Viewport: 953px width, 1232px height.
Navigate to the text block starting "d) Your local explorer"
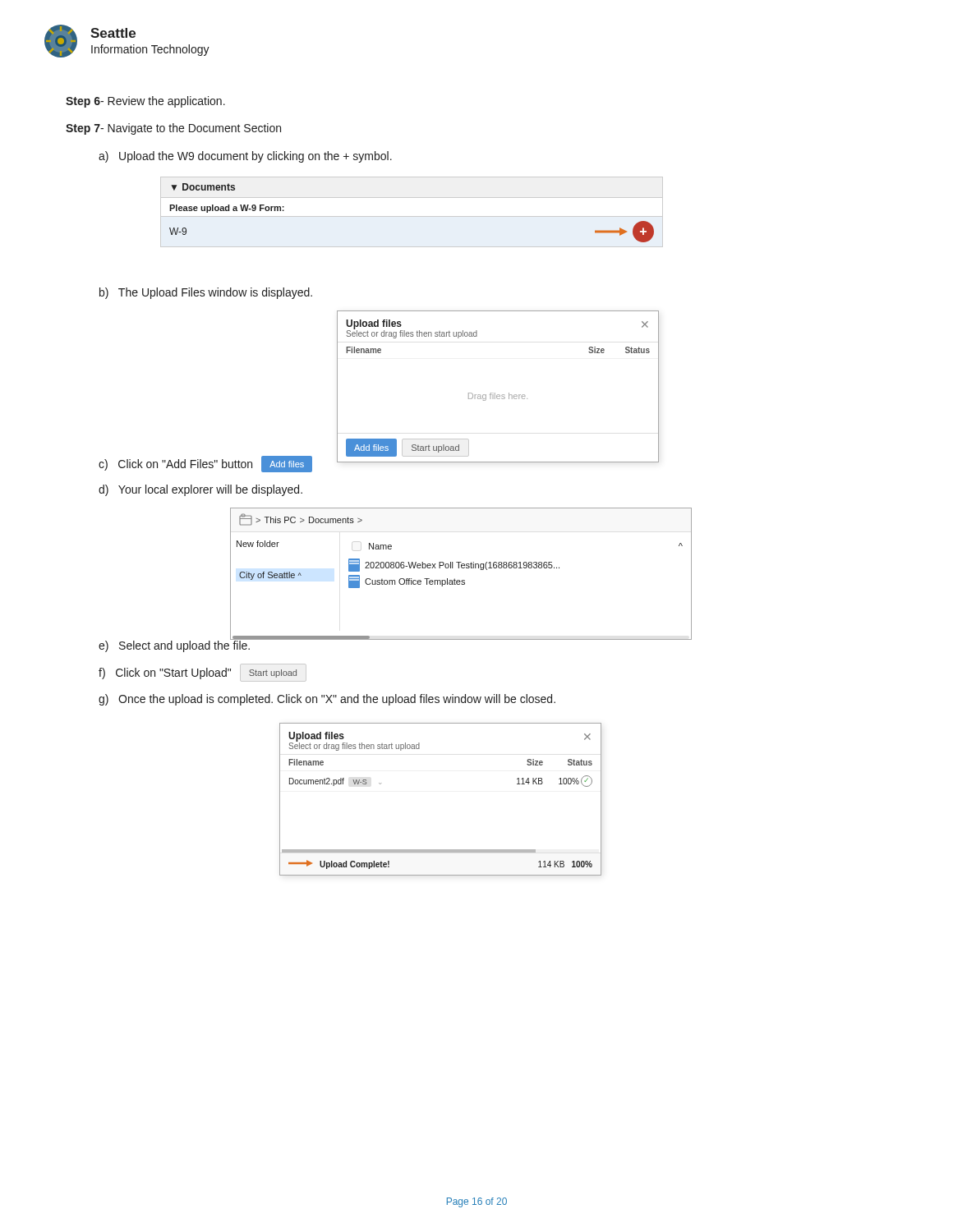pos(201,490)
